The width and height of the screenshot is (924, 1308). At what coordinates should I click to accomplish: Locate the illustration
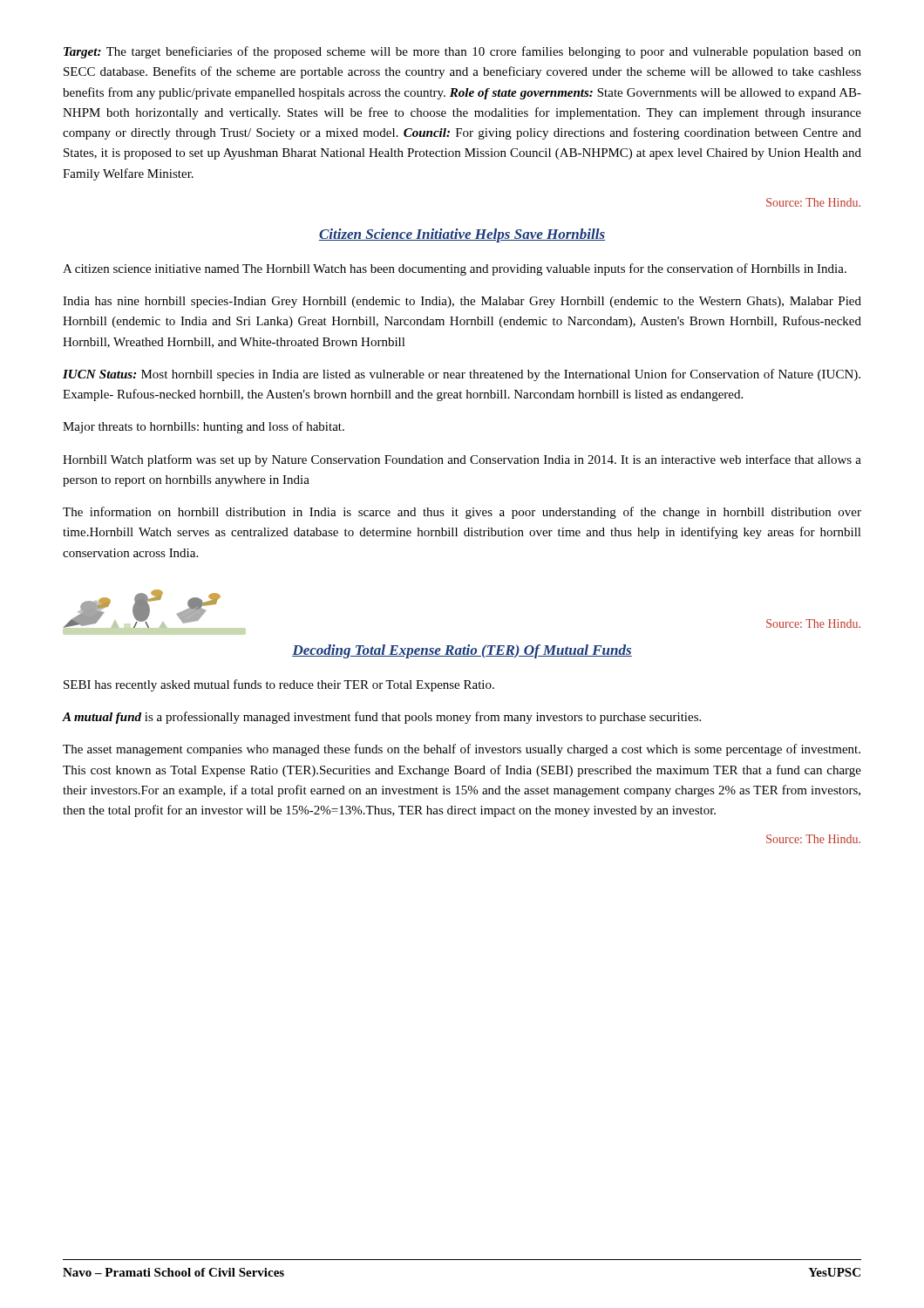462,605
